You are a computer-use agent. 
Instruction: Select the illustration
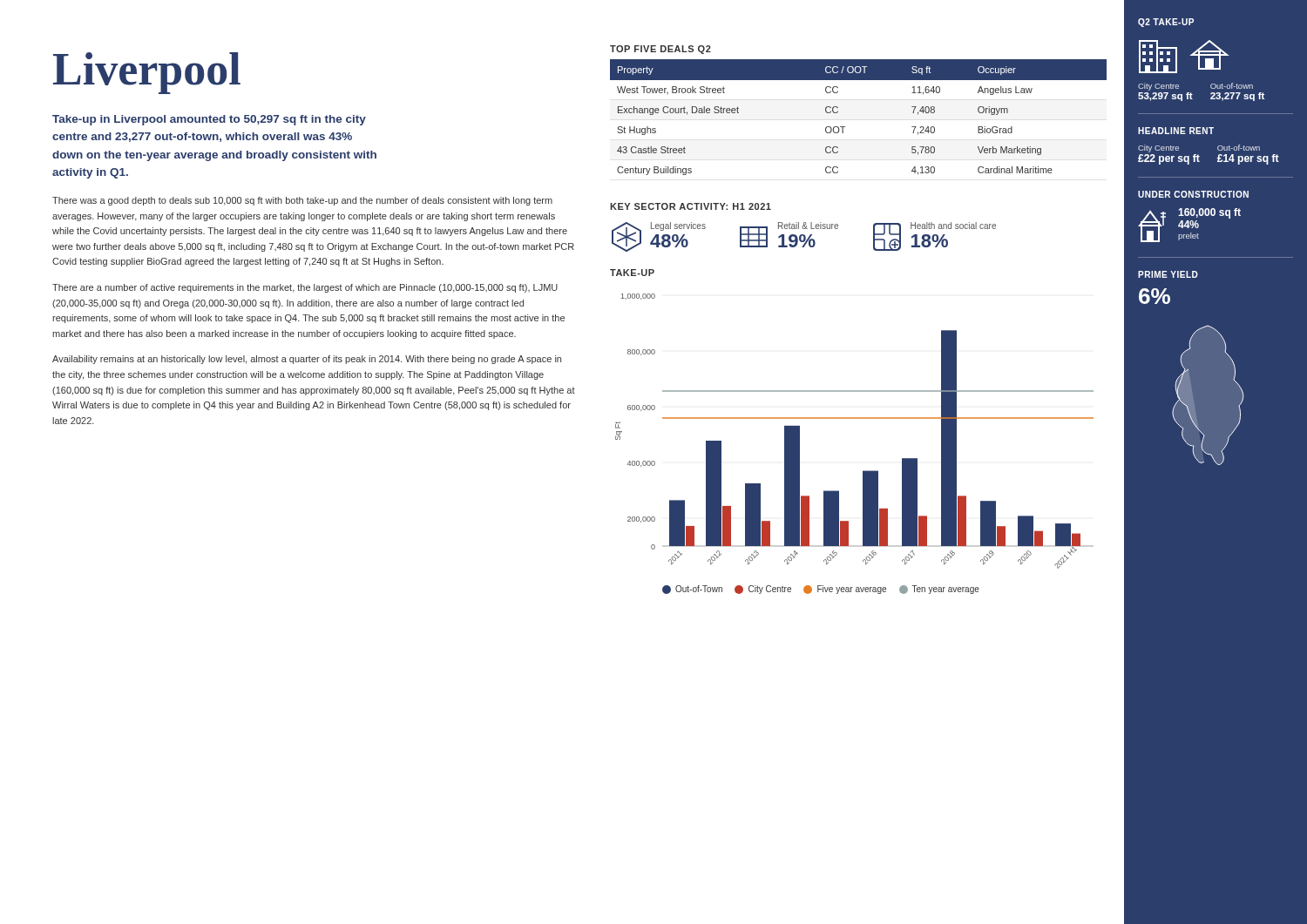(1216, 406)
